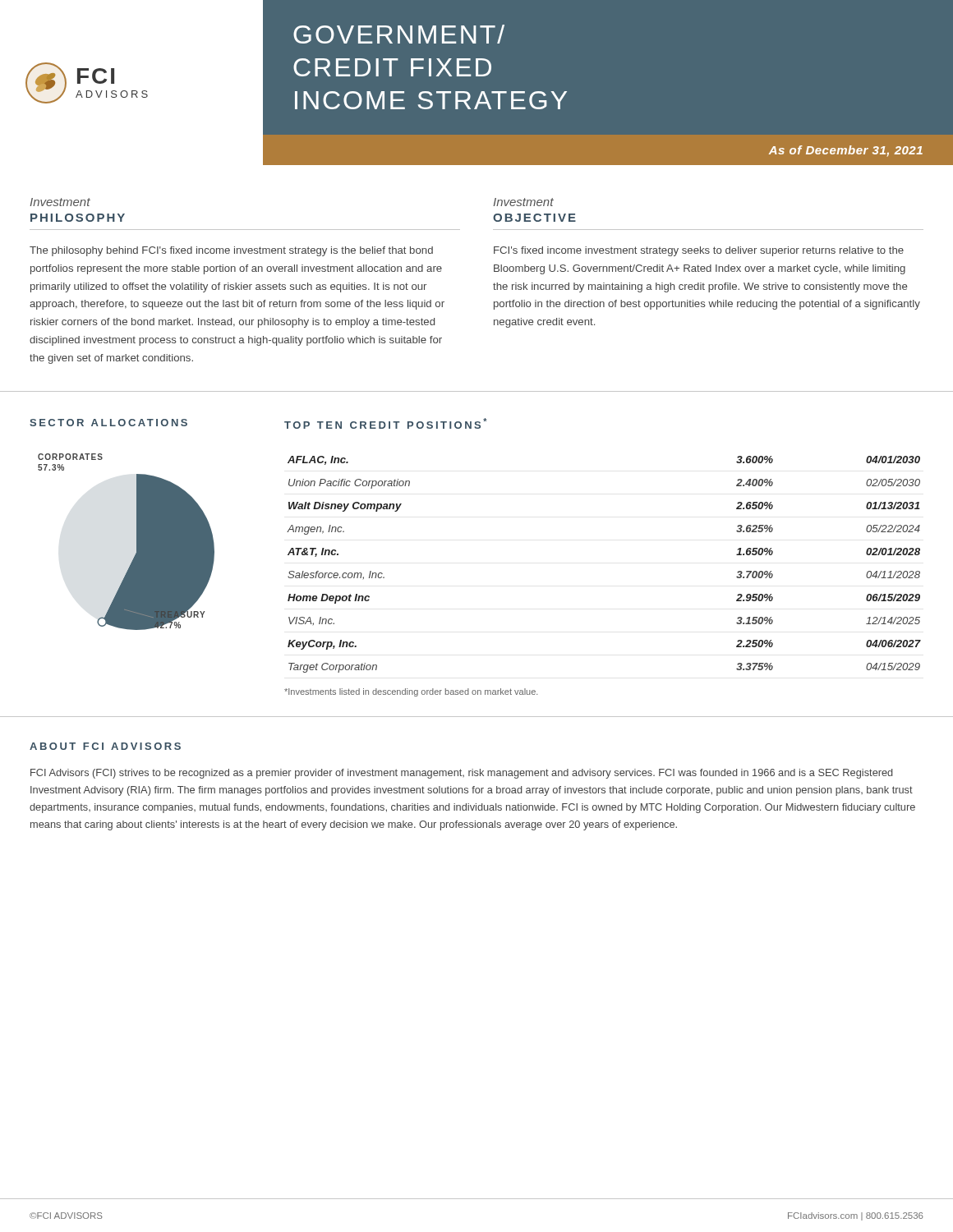Select the pie chart
Viewport: 953px width, 1232px height.
(x=140, y=546)
